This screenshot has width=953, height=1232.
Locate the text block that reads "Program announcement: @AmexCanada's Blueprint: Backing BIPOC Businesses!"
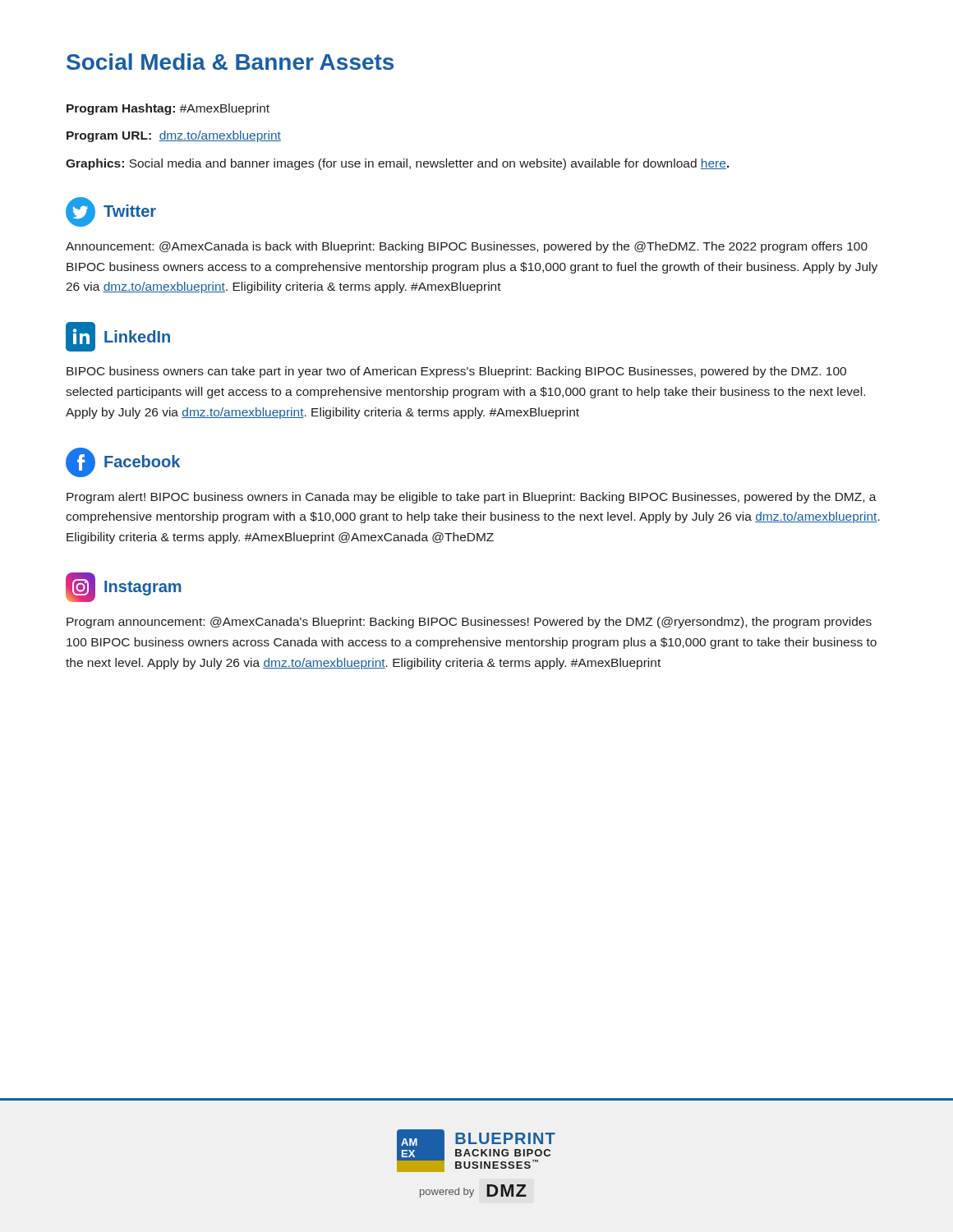[x=471, y=642]
